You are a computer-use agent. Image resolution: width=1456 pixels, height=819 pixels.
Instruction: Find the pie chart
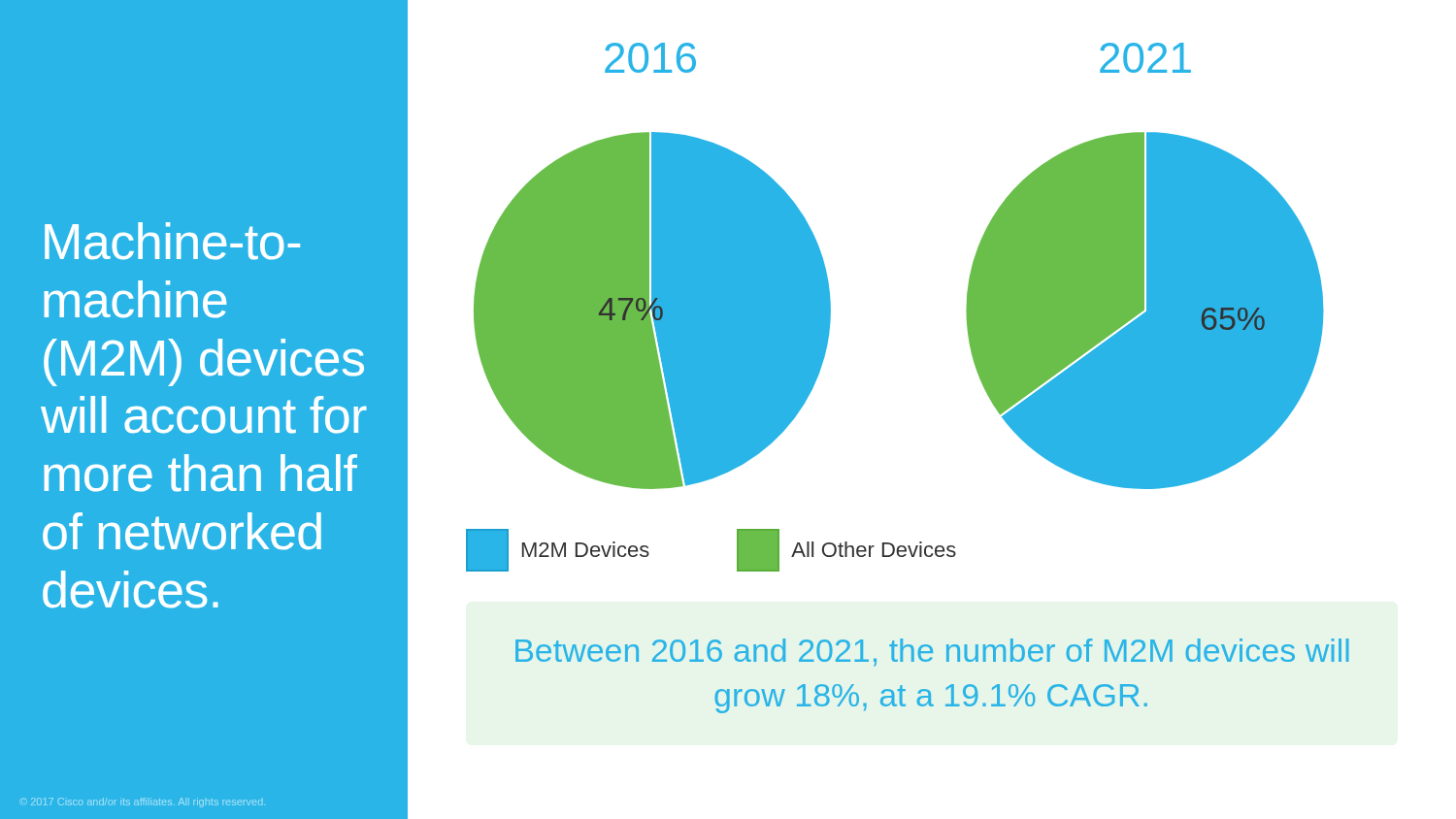point(917,291)
